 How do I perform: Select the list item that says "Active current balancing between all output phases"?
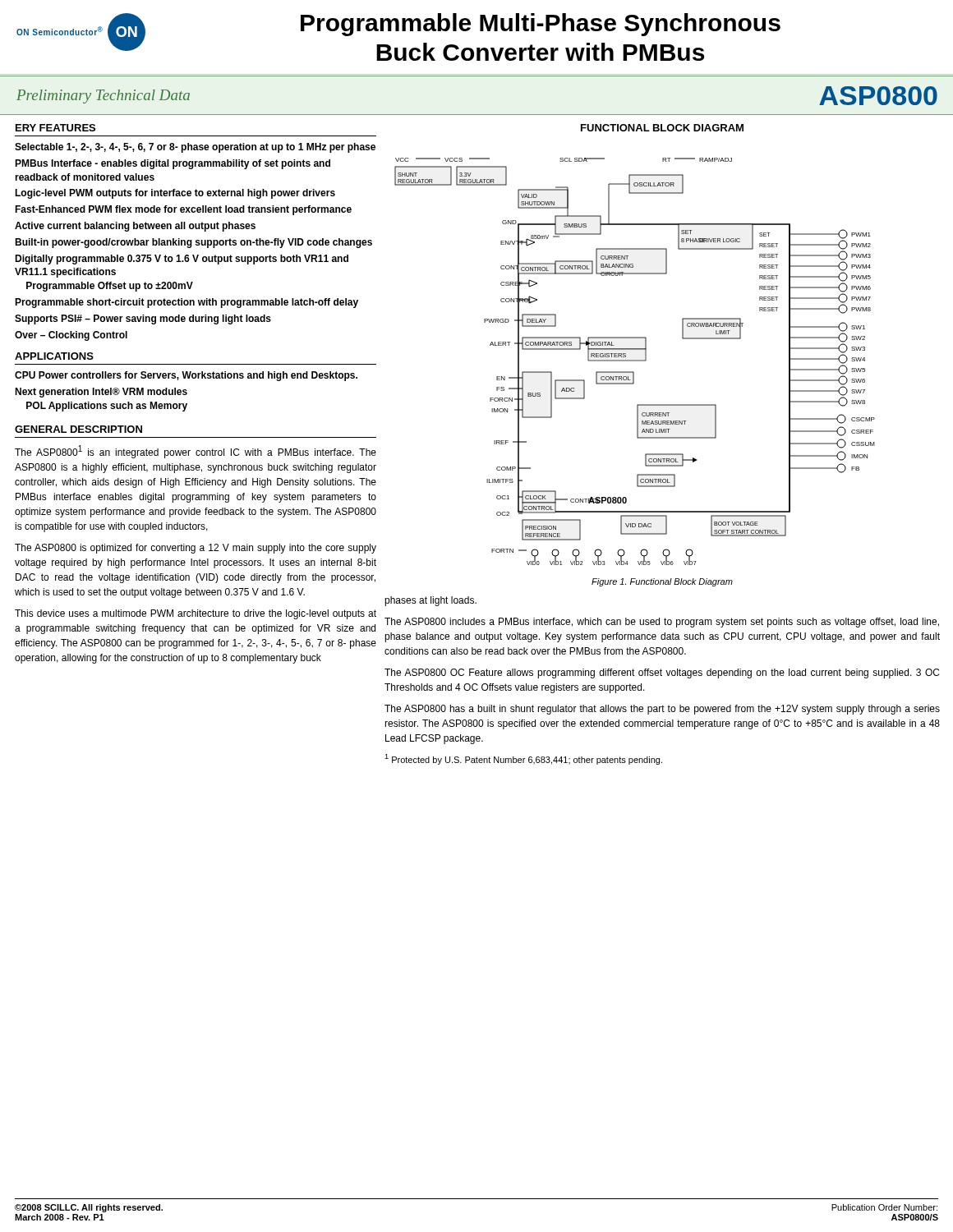(x=135, y=226)
